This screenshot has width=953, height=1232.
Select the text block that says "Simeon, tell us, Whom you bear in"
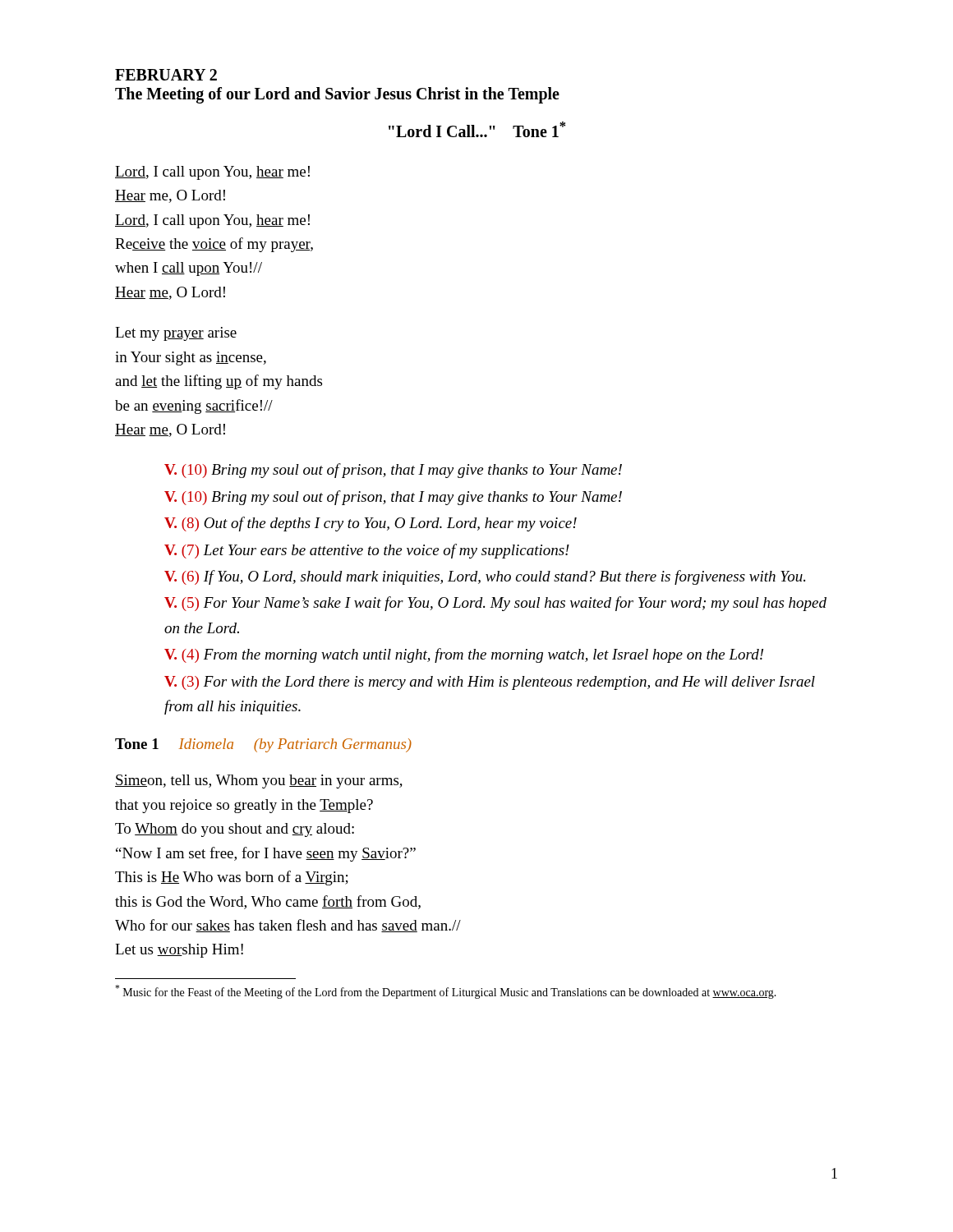click(259, 781)
